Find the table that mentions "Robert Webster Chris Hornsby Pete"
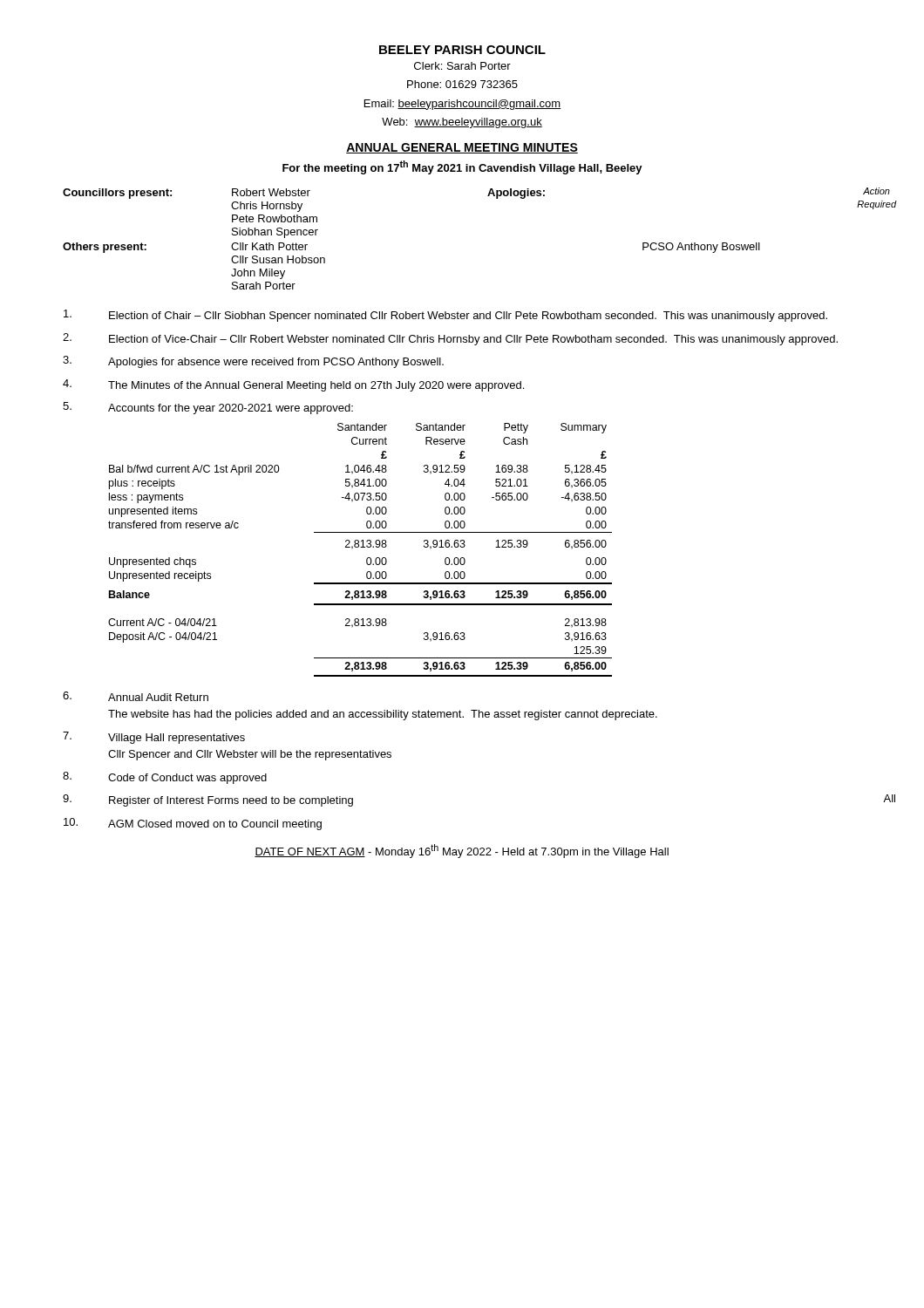Screen dimensions: 1308x924 [x=462, y=239]
